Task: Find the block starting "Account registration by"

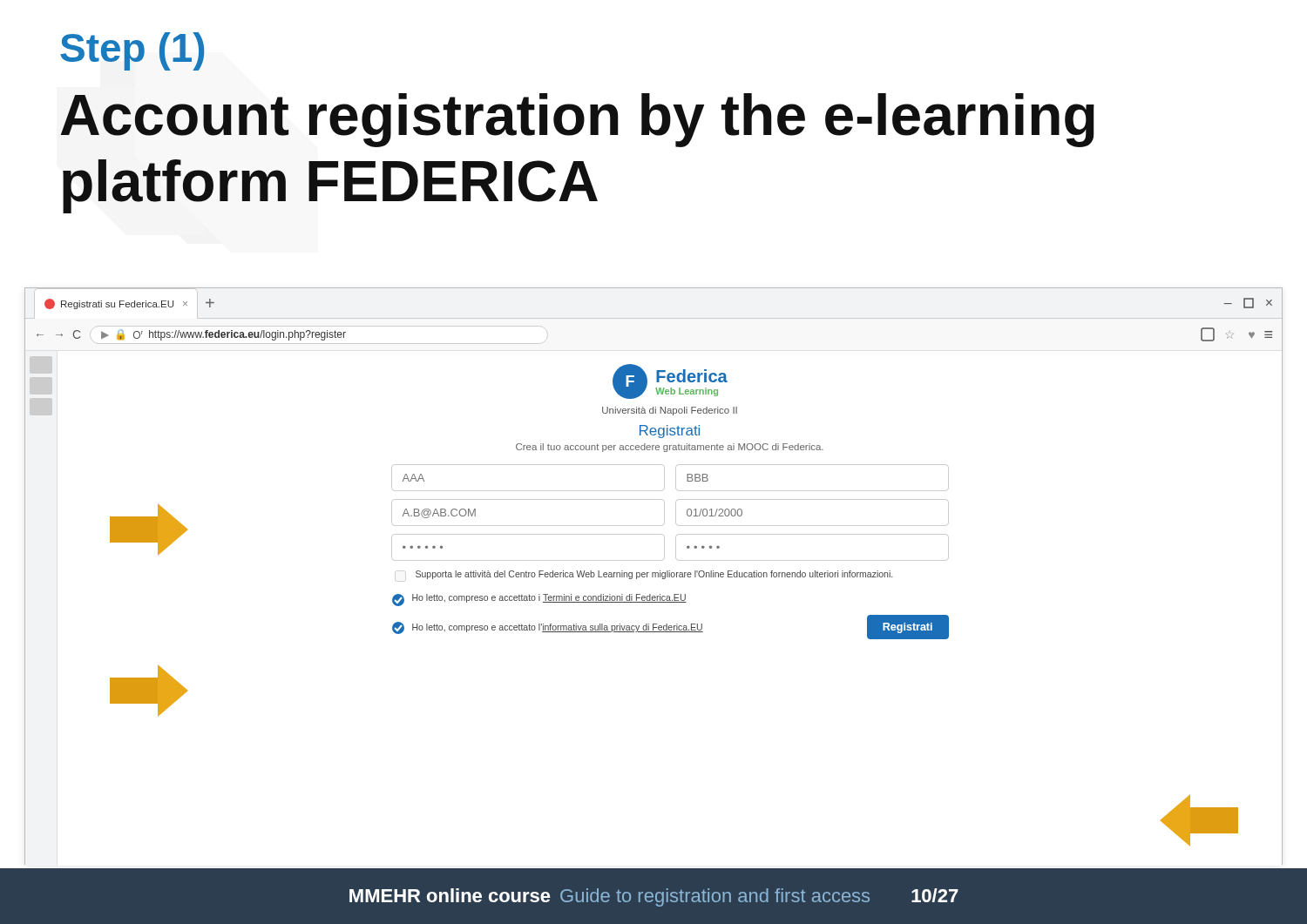Action: pos(578,148)
